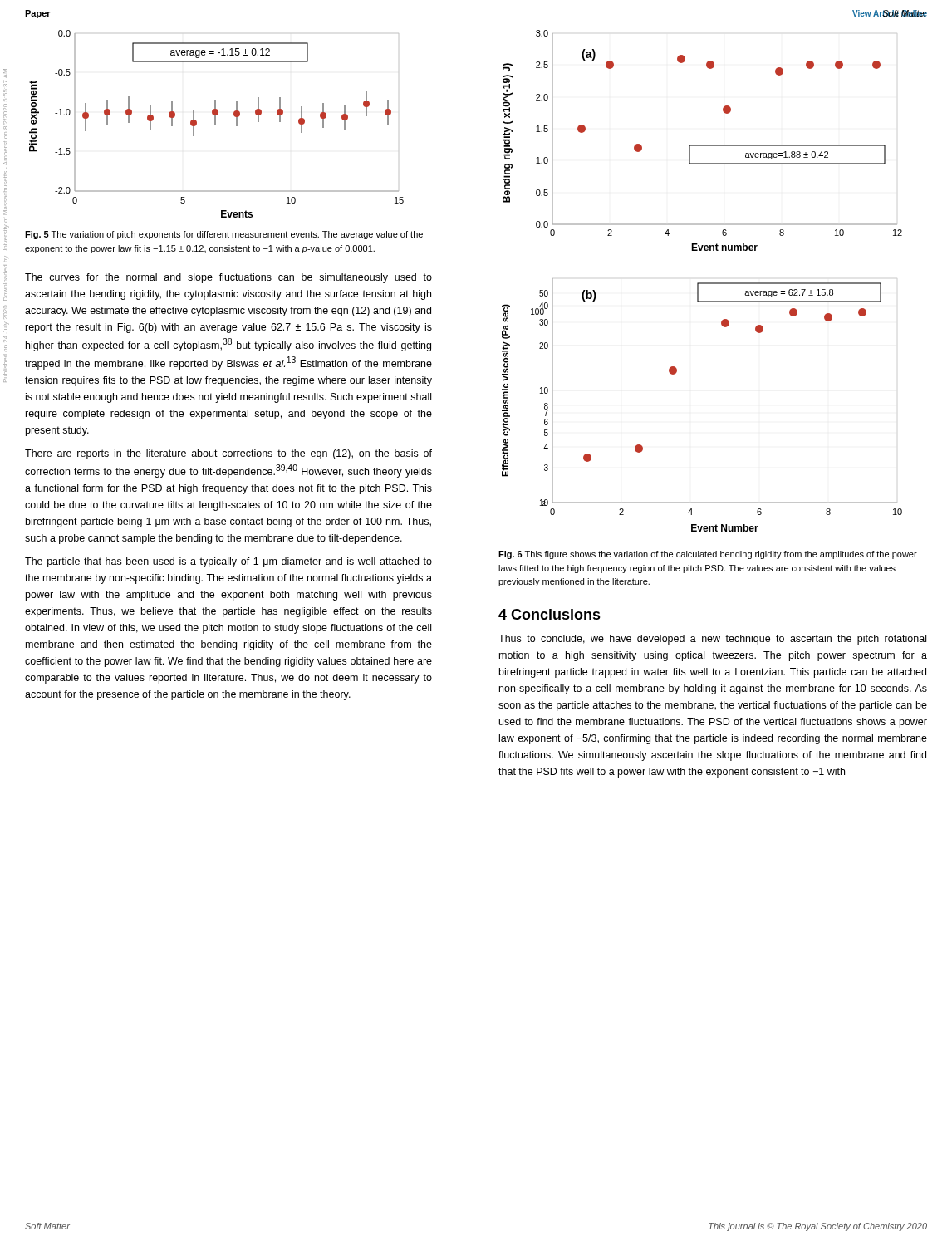Click on the text starting "The particle that has been"
This screenshot has width=952, height=1246.
(x=228, y=628)
